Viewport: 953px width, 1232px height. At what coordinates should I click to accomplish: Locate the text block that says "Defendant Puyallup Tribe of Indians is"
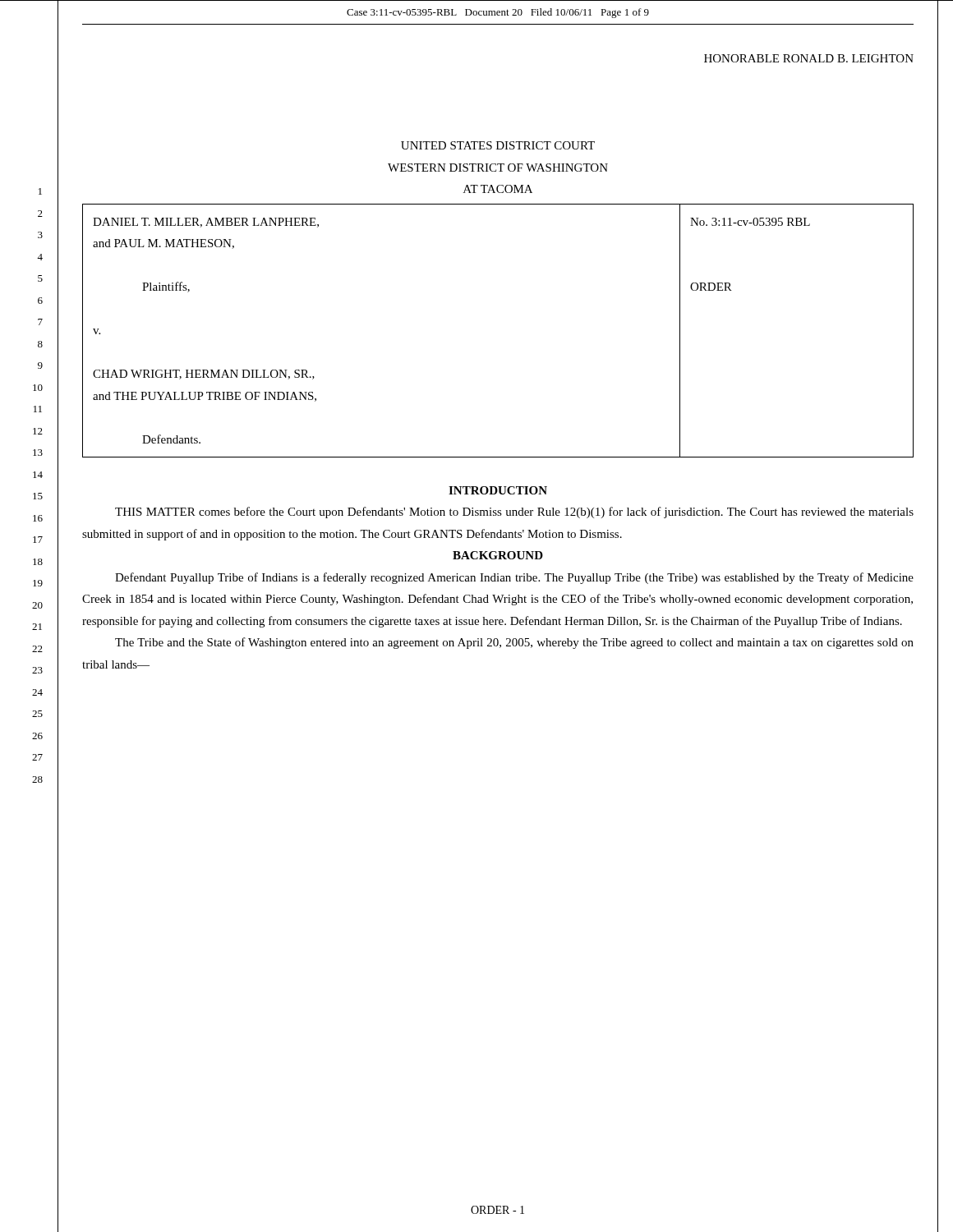click(x=498, y=599)
